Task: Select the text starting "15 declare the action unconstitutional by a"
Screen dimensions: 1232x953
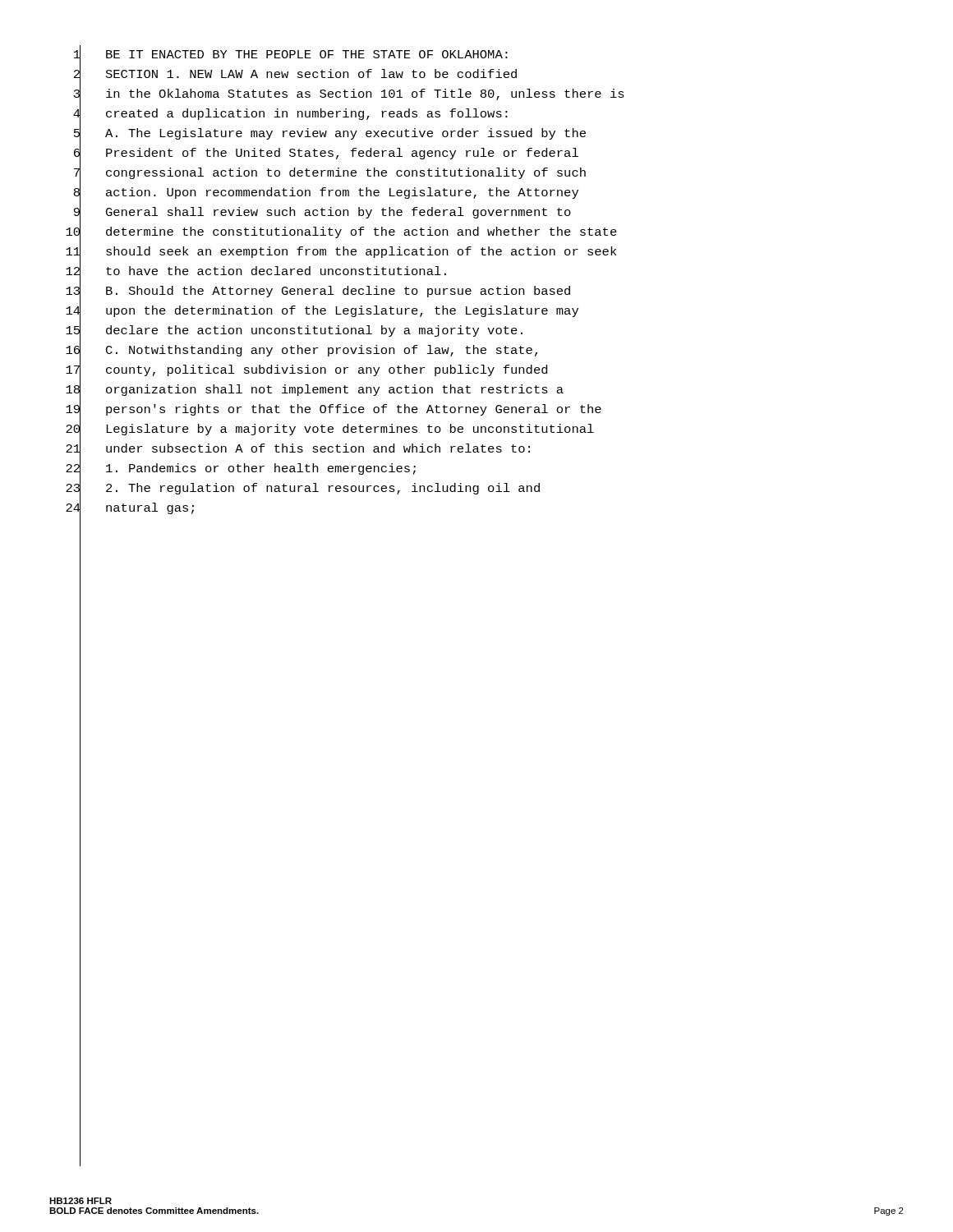Action: tap(476, 331)
